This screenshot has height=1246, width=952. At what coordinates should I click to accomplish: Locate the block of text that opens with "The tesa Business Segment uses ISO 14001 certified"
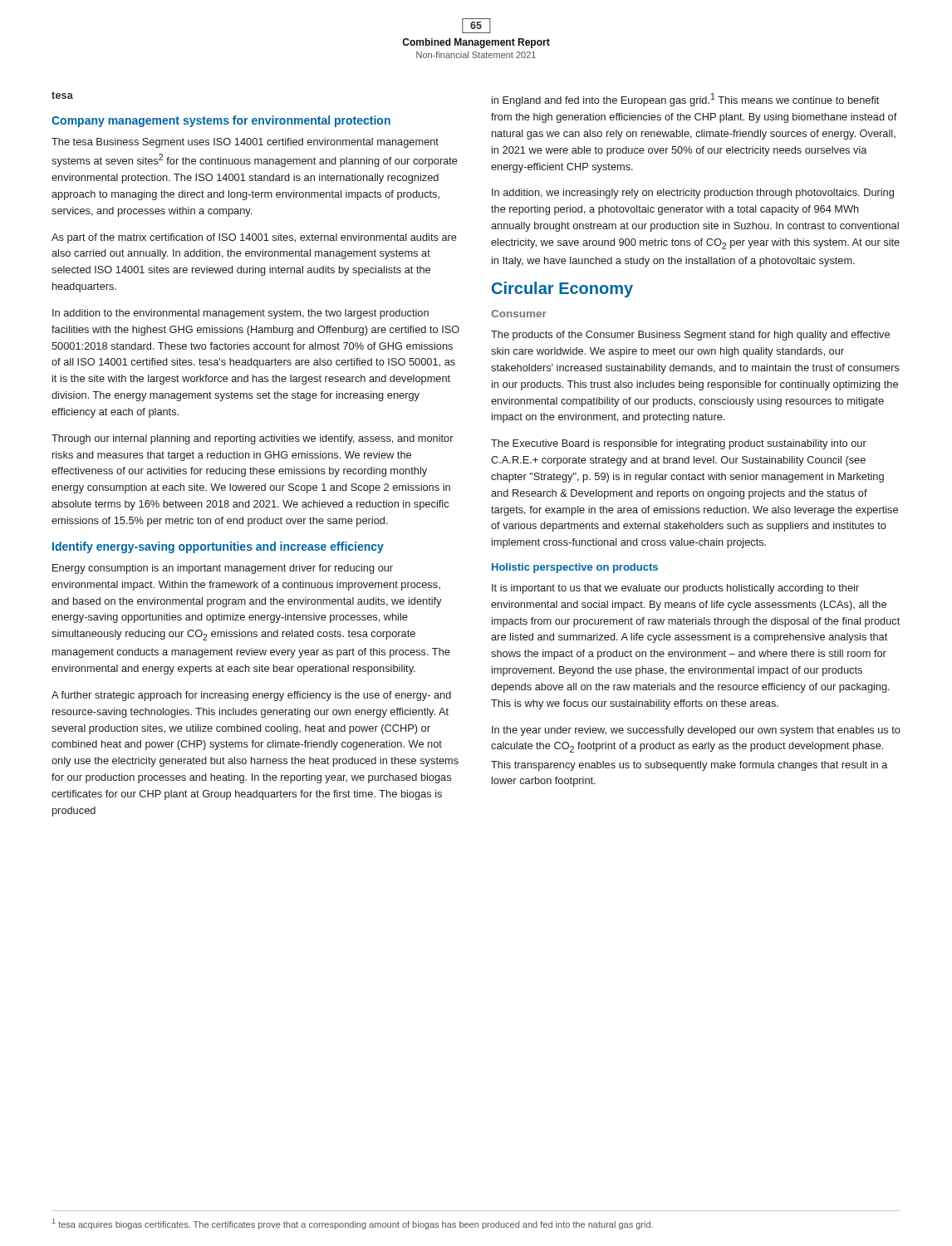[x=255, y=176]
